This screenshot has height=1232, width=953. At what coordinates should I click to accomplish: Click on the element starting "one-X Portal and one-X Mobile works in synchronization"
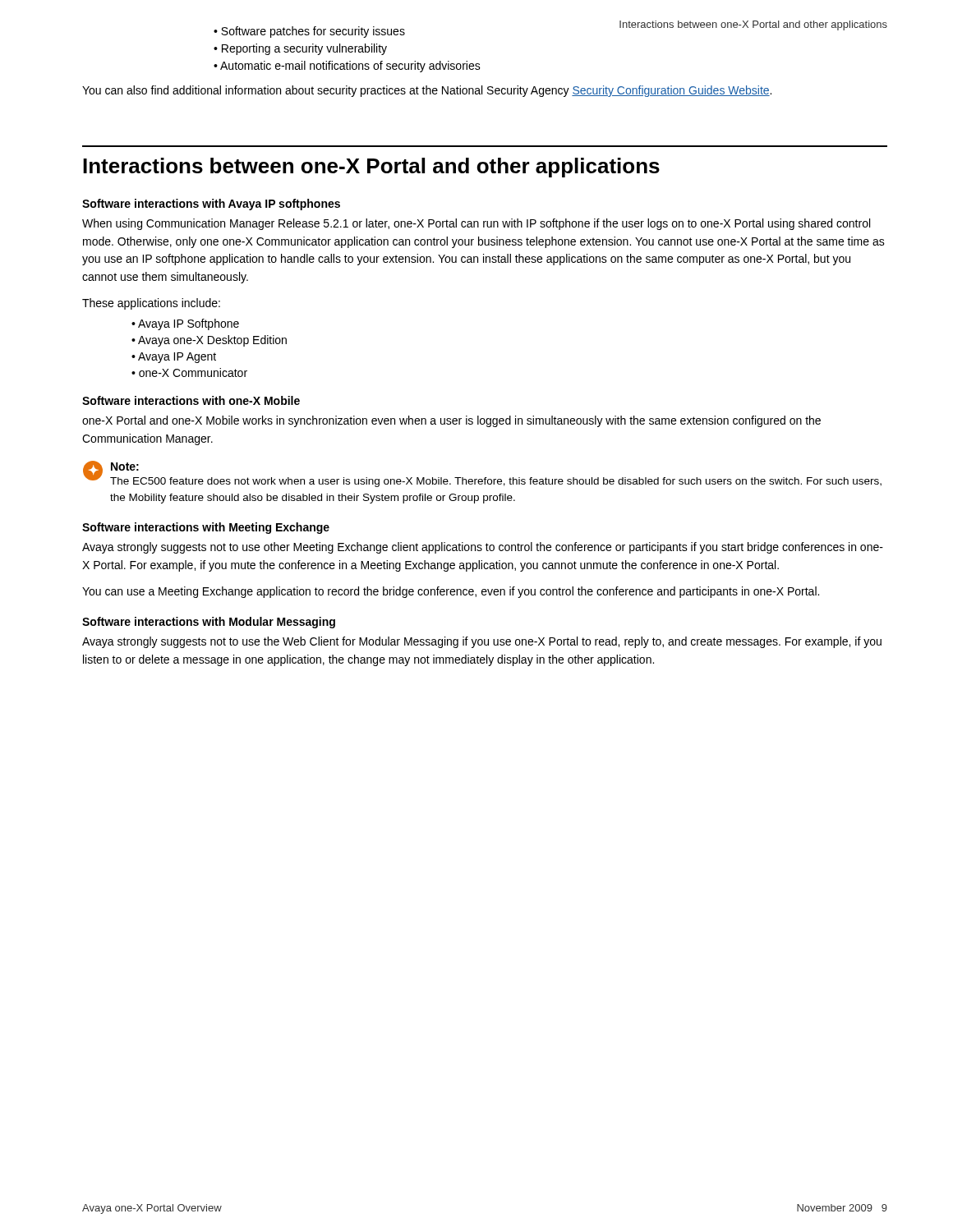452,430
